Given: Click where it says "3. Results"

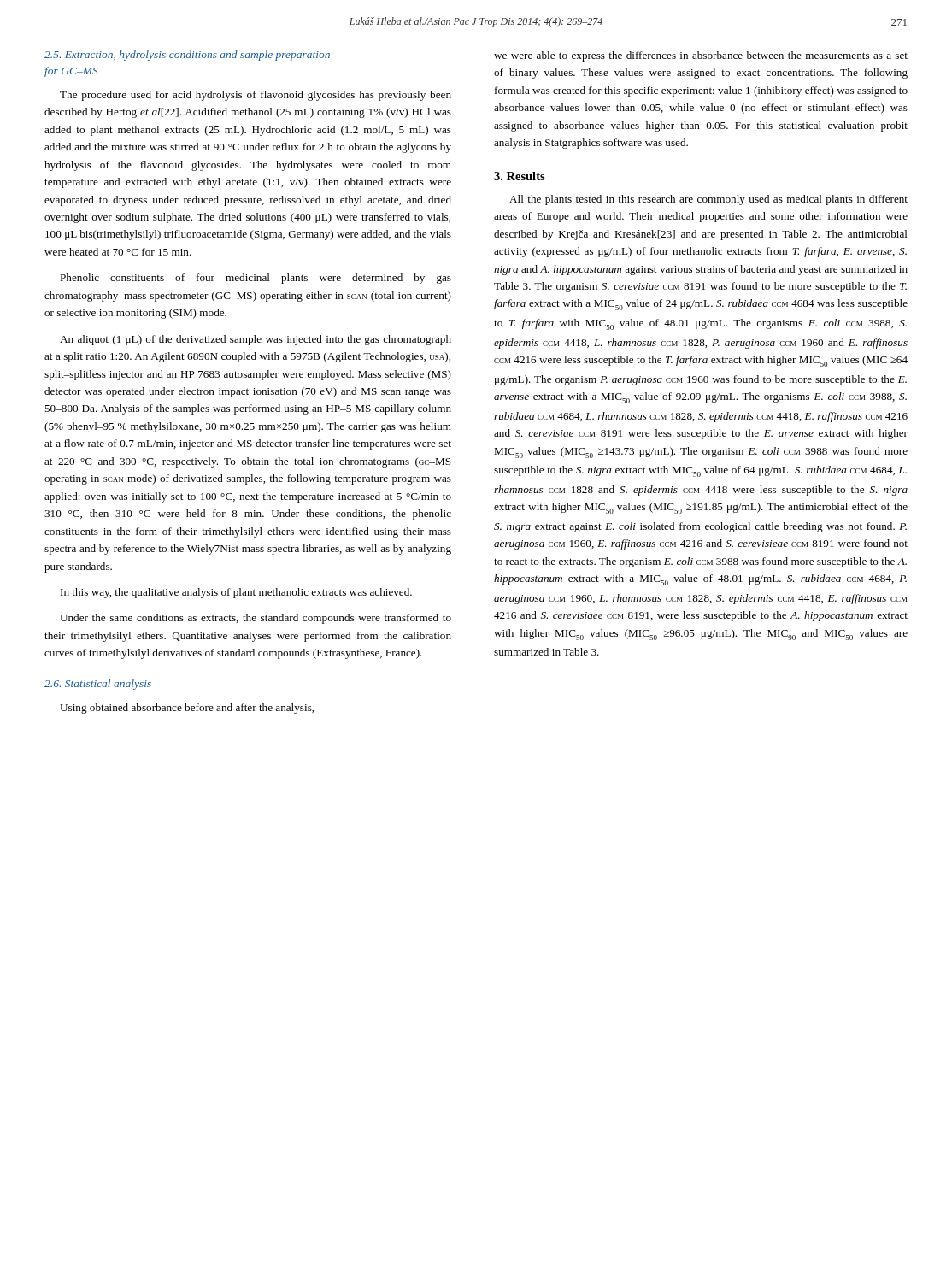Looking at the screenshot, I should (x=519, y=176).
